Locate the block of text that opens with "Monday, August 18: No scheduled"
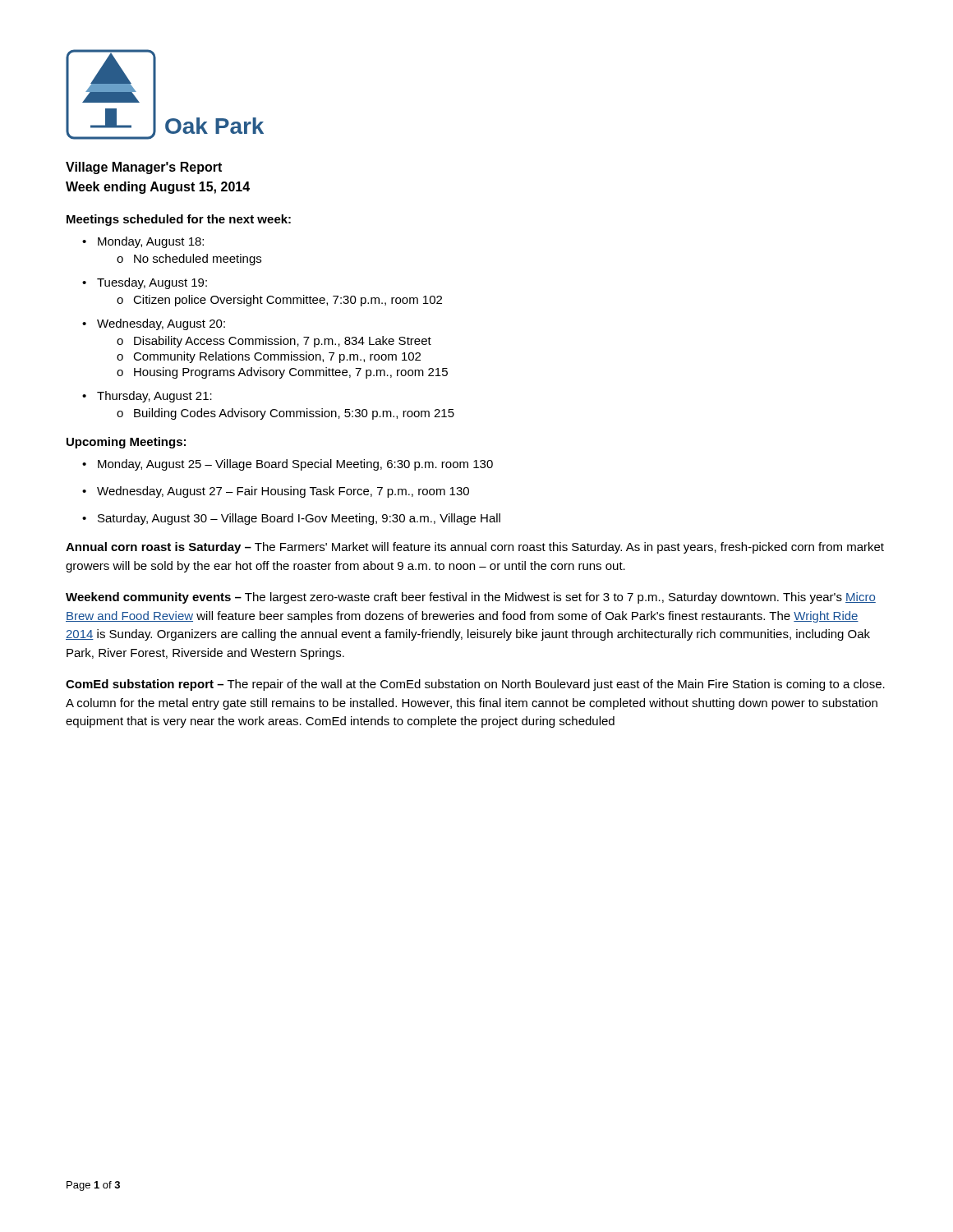The height and width of the screenshot is (1232, 953). click(143, 242)
